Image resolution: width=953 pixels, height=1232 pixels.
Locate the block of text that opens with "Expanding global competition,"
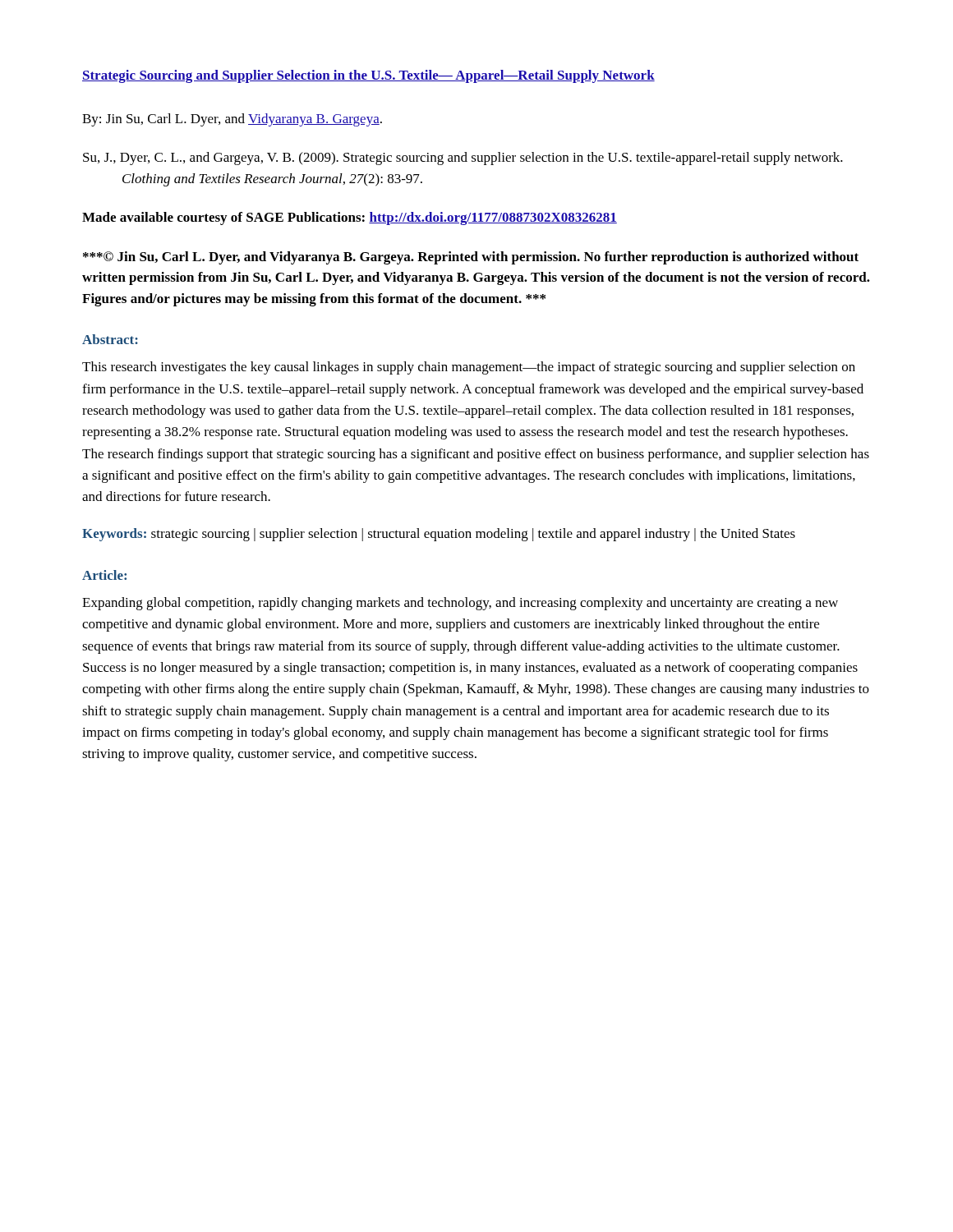(476, 678)
